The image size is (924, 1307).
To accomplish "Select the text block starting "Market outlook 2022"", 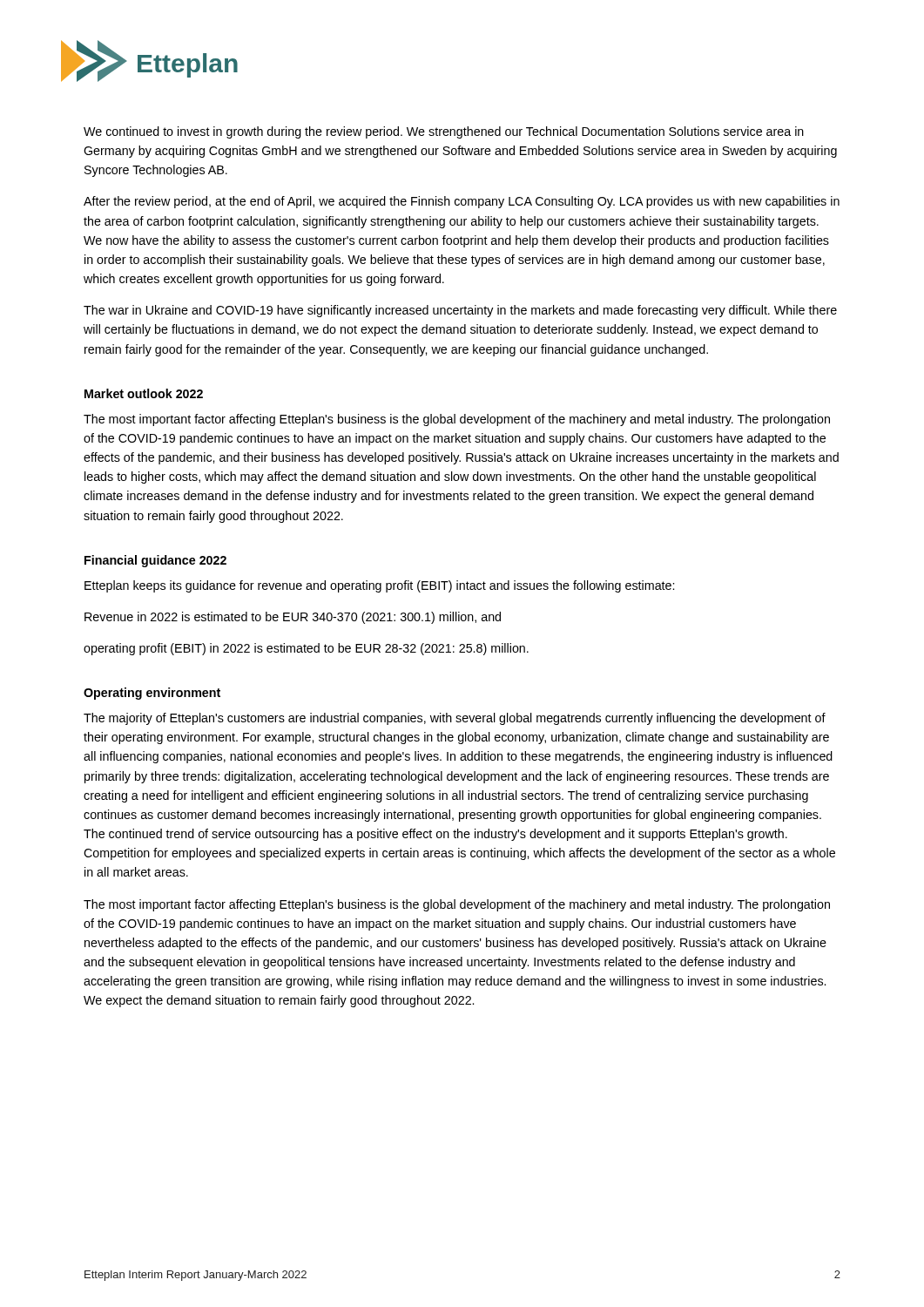I will tap(143, 394).
